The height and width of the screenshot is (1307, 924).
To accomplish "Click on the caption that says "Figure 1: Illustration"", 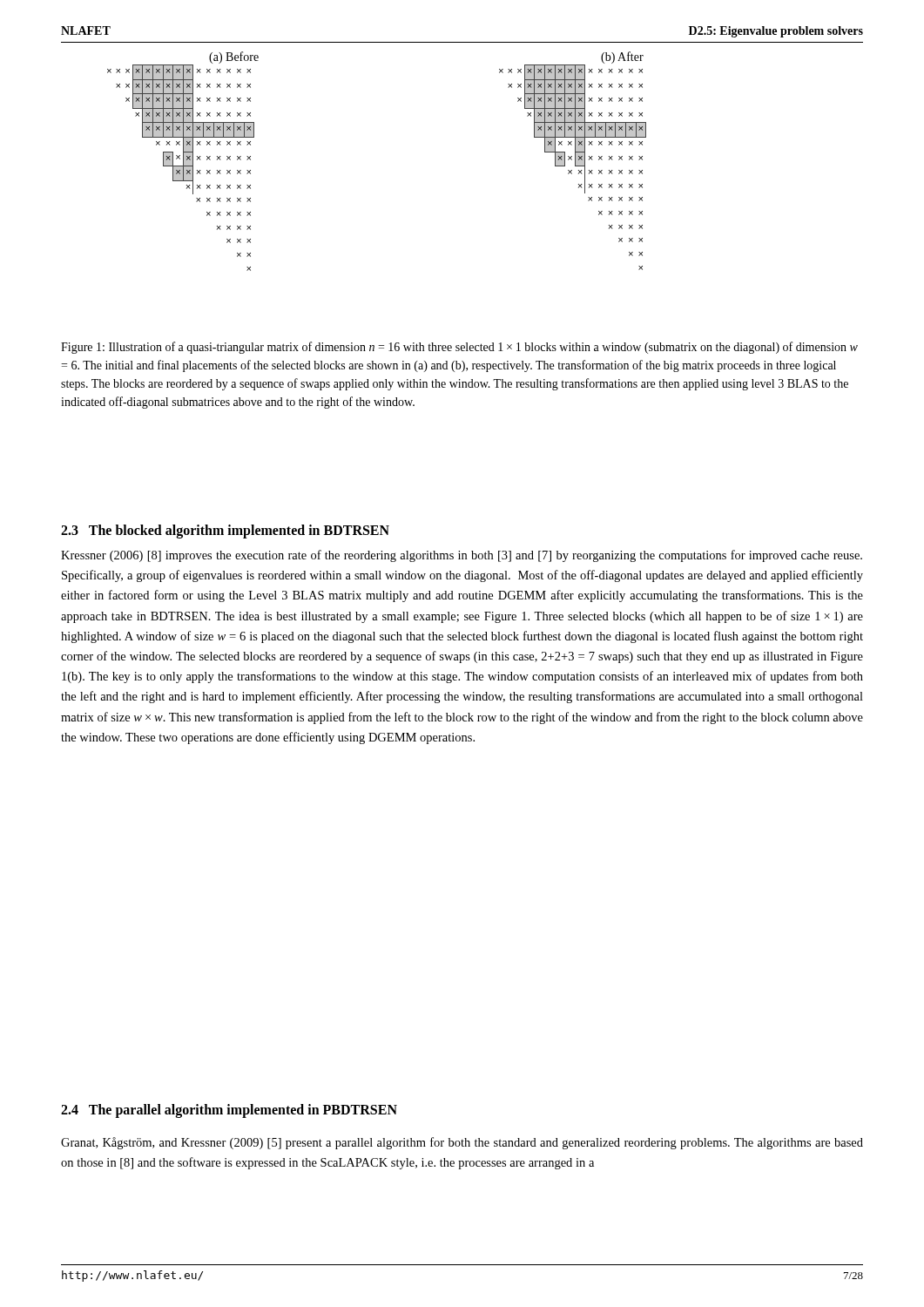I will coord(459,375).
